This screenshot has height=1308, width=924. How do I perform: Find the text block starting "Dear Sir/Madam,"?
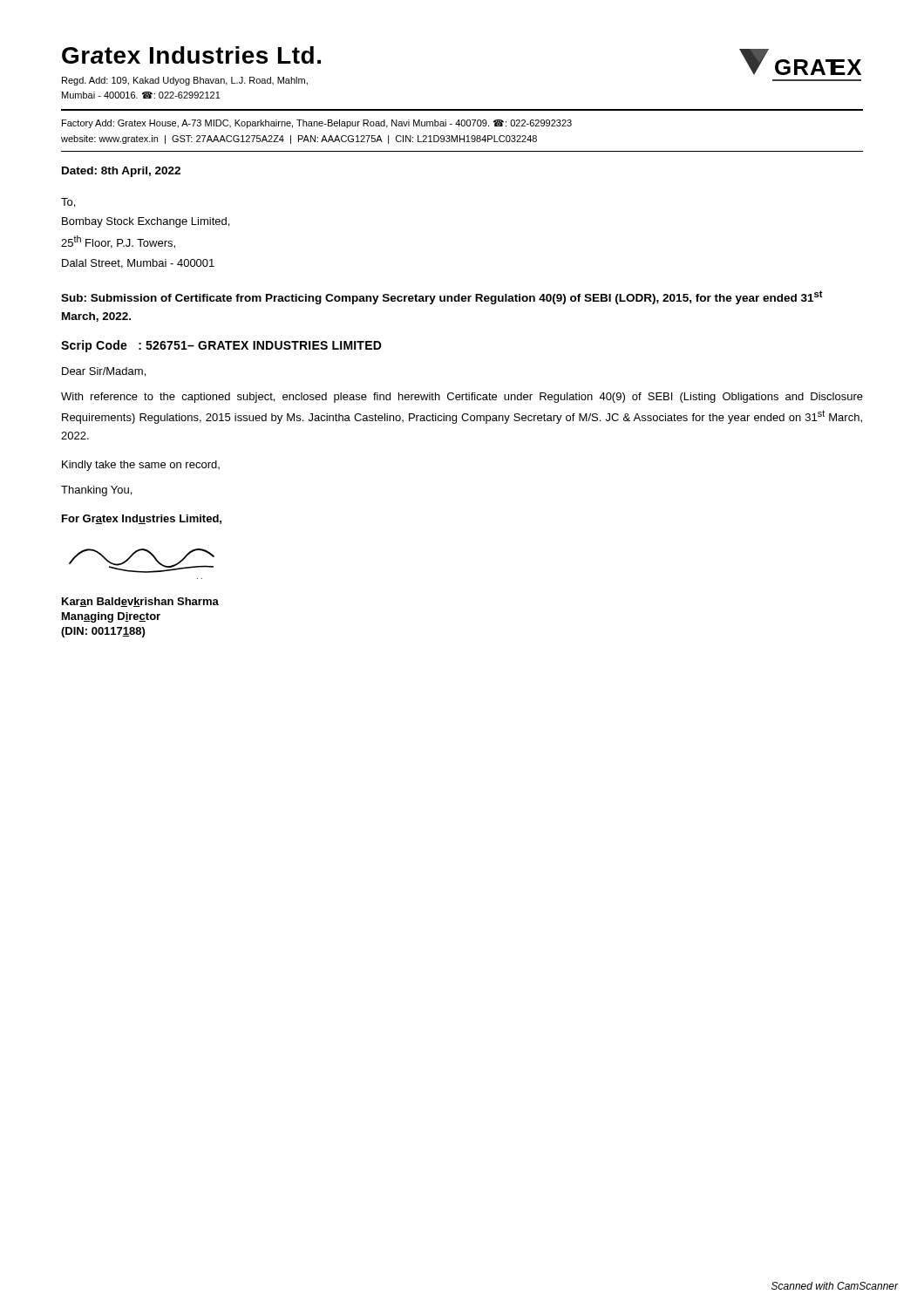[x=104, y=372]
